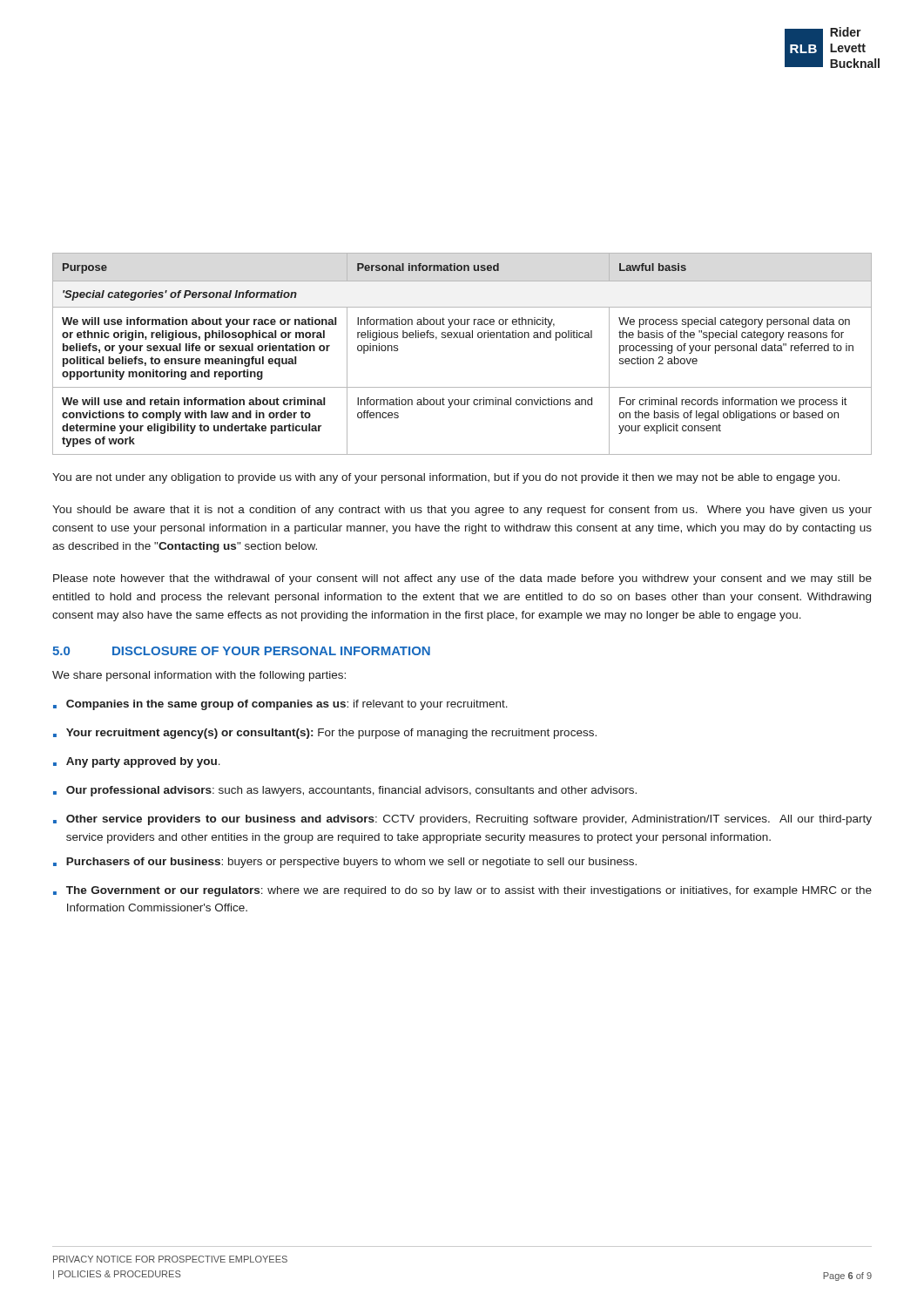Point to "5.0 DISCLOSURE OF YOUR PERSONAL INFORMATION"

pyautogui.click(x=242, y=651)
